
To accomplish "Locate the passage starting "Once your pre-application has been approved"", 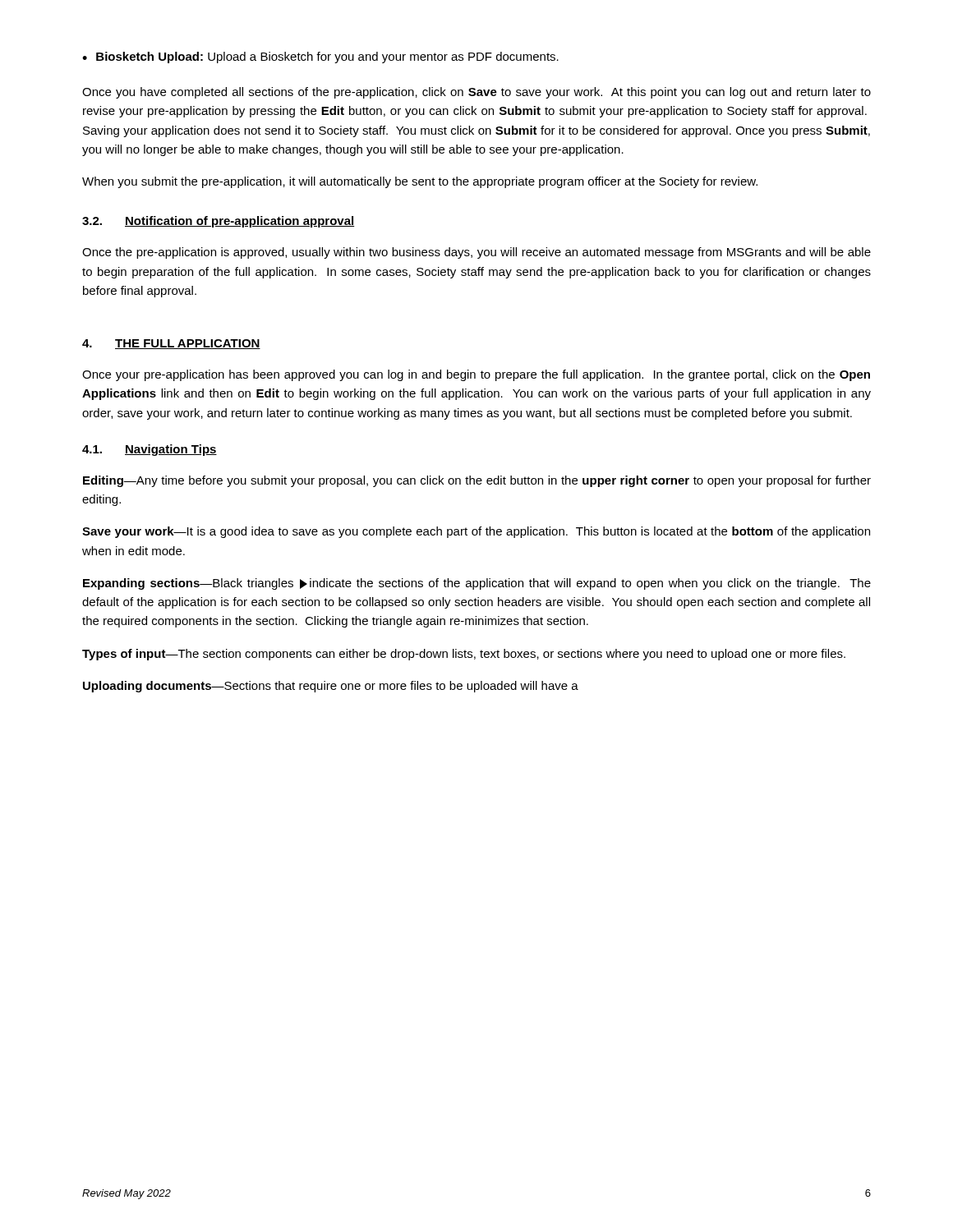I will pyautogui.click(x=476, y=393).
